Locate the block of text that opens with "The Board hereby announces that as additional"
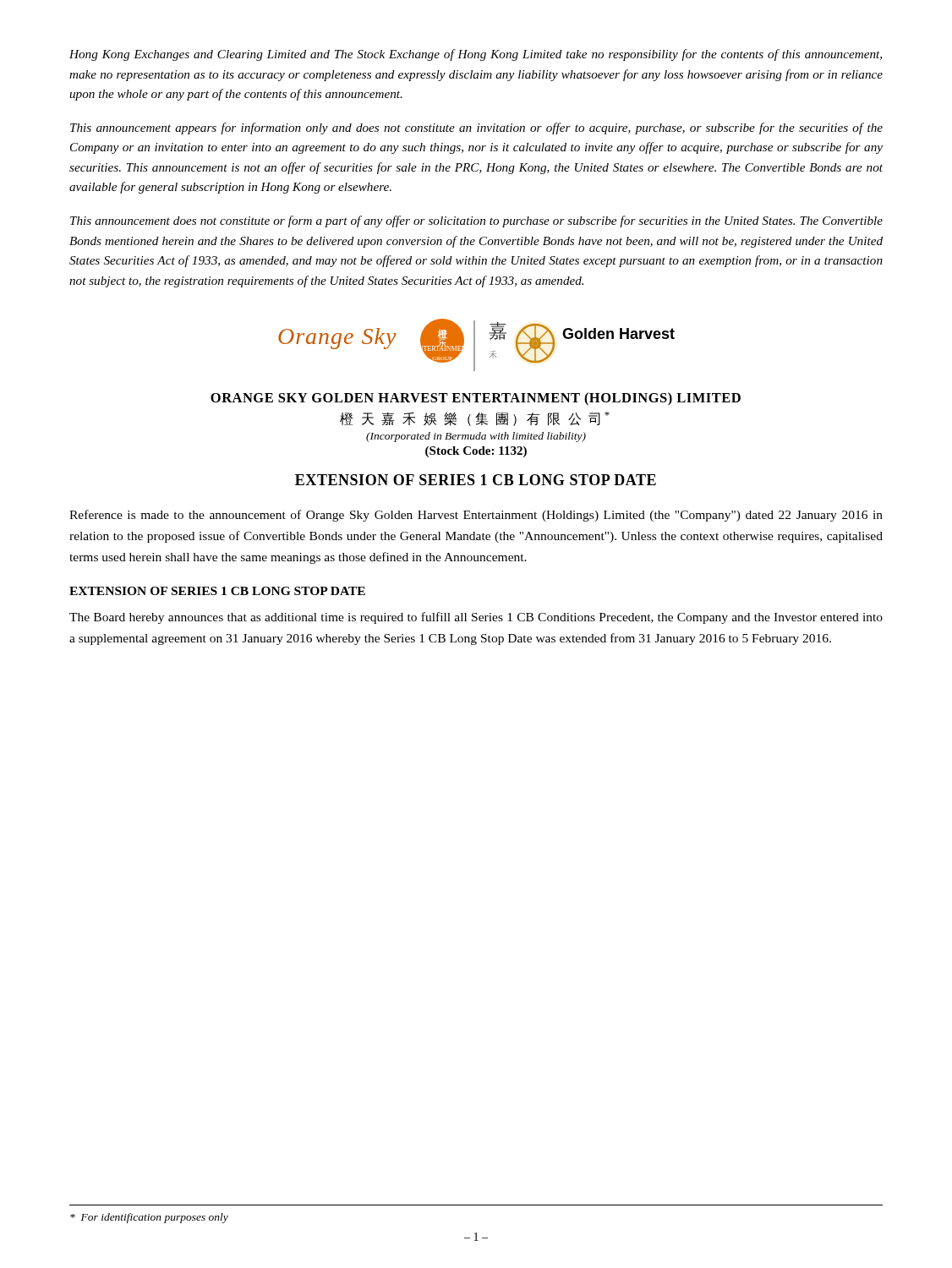 [x=476, y=627]
